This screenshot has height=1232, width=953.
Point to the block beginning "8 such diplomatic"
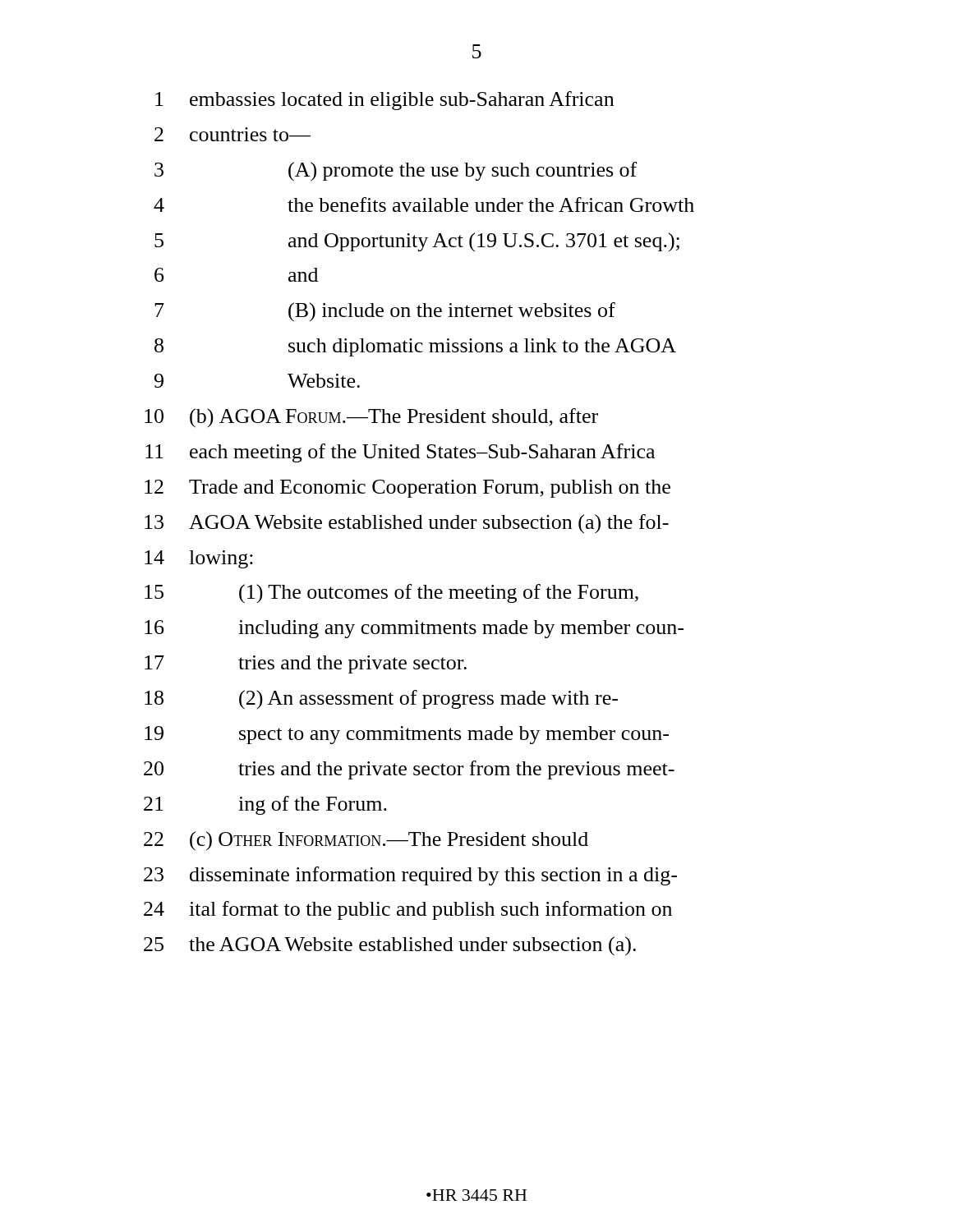pos(493,346)
